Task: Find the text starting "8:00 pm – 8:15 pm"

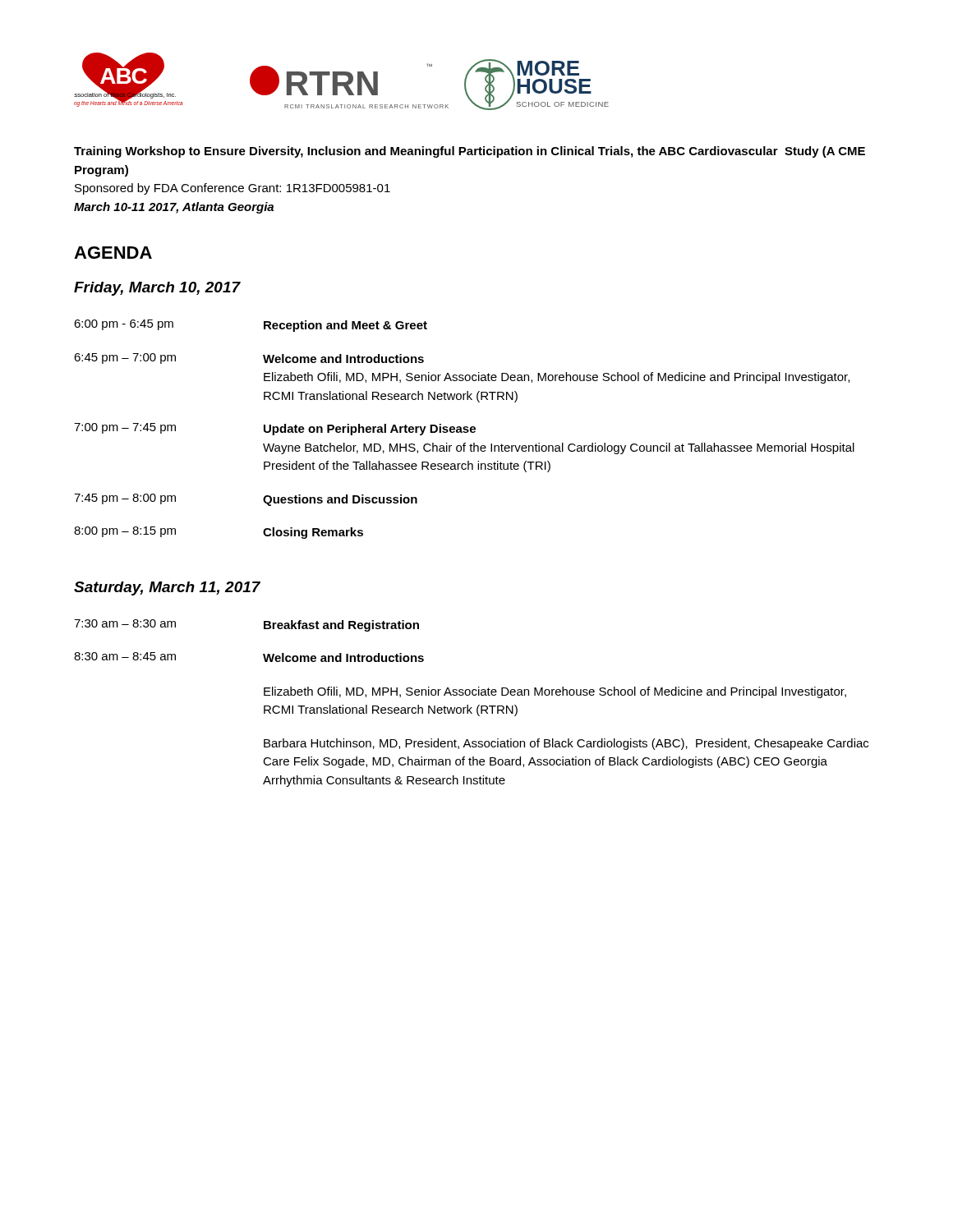Action: tap(134, 533)
